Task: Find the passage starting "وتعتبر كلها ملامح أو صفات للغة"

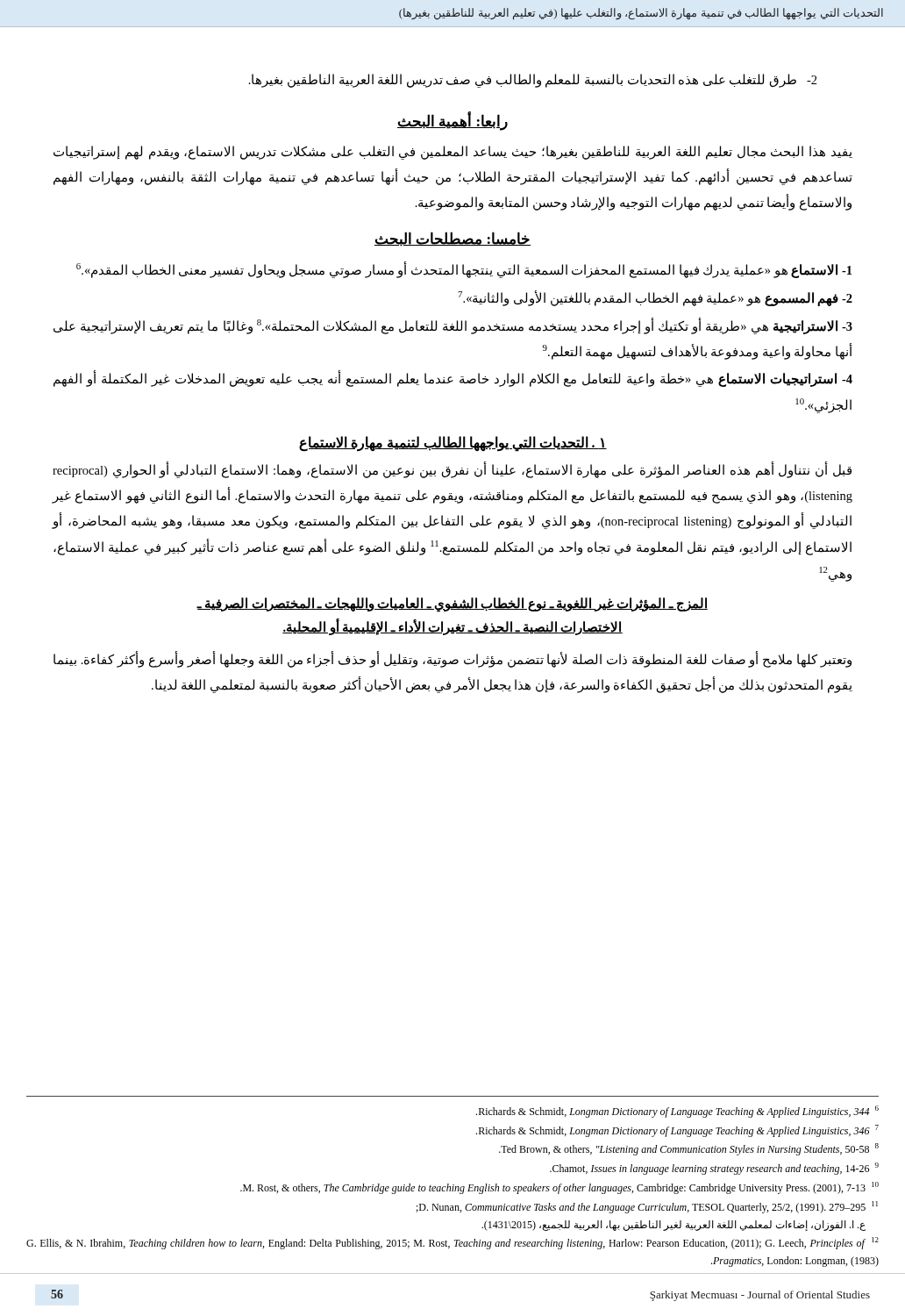Action: (452, 672)
